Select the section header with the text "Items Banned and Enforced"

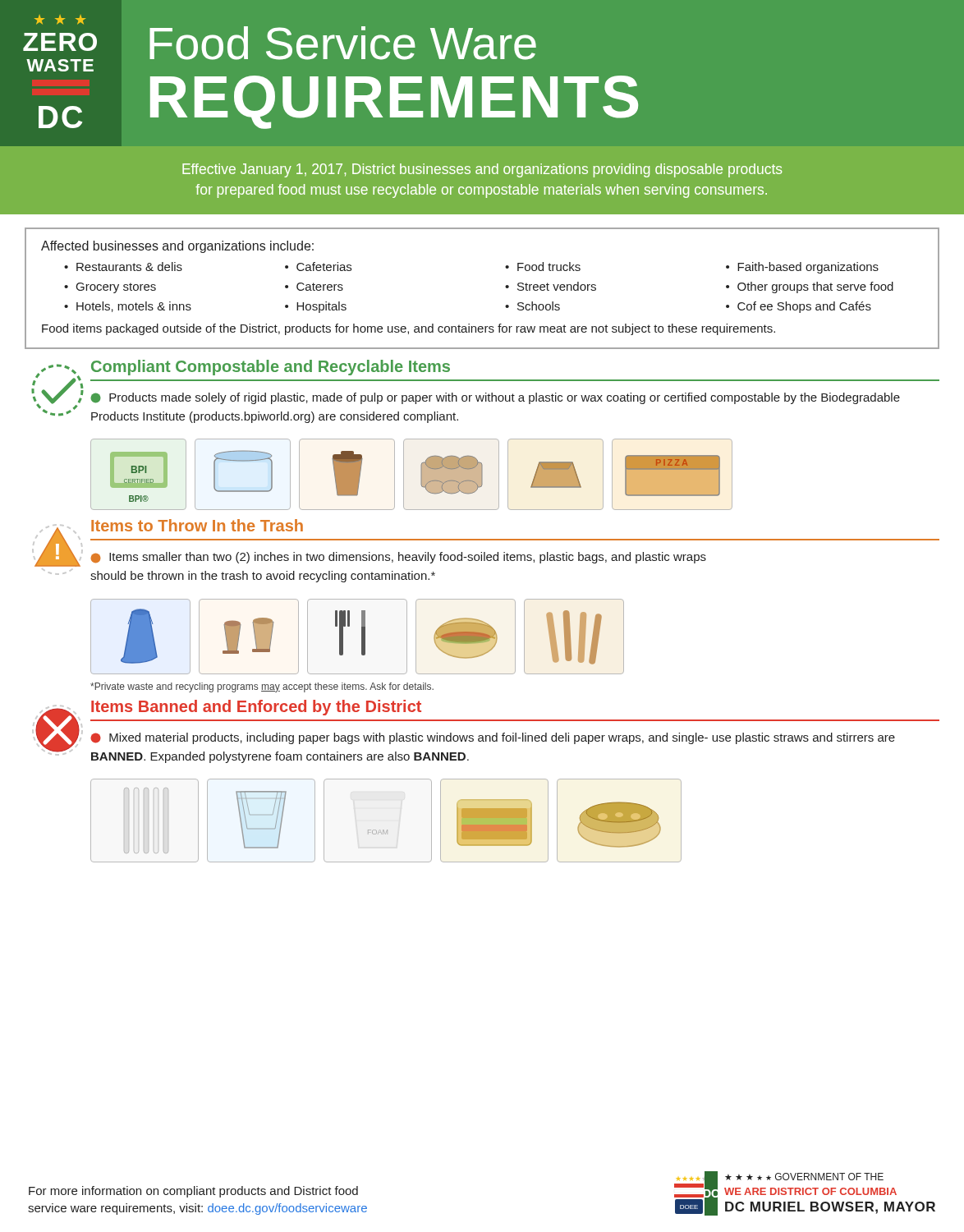[256, 706]
